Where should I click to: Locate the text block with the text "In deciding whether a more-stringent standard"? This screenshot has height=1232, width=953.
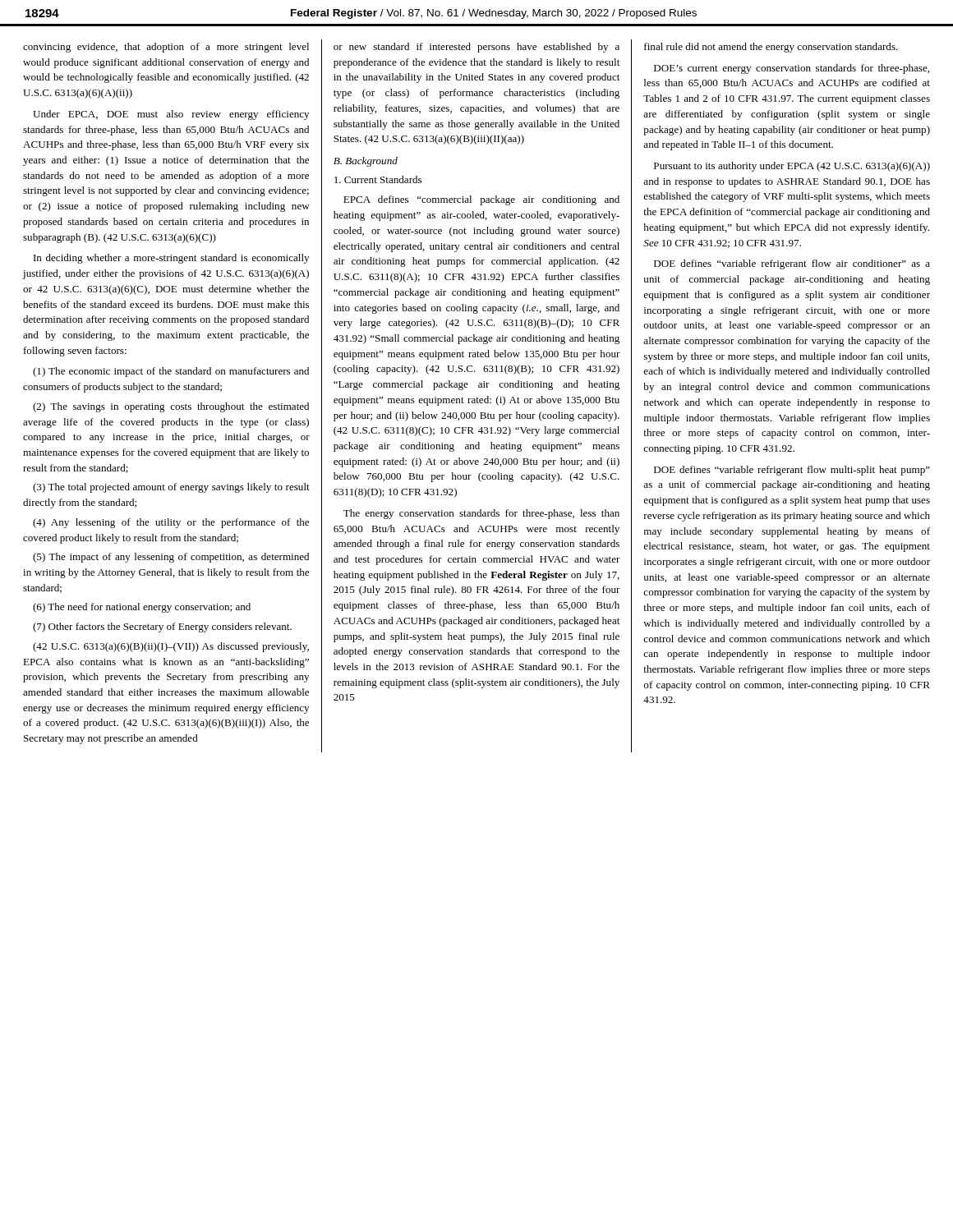[166, 305]
